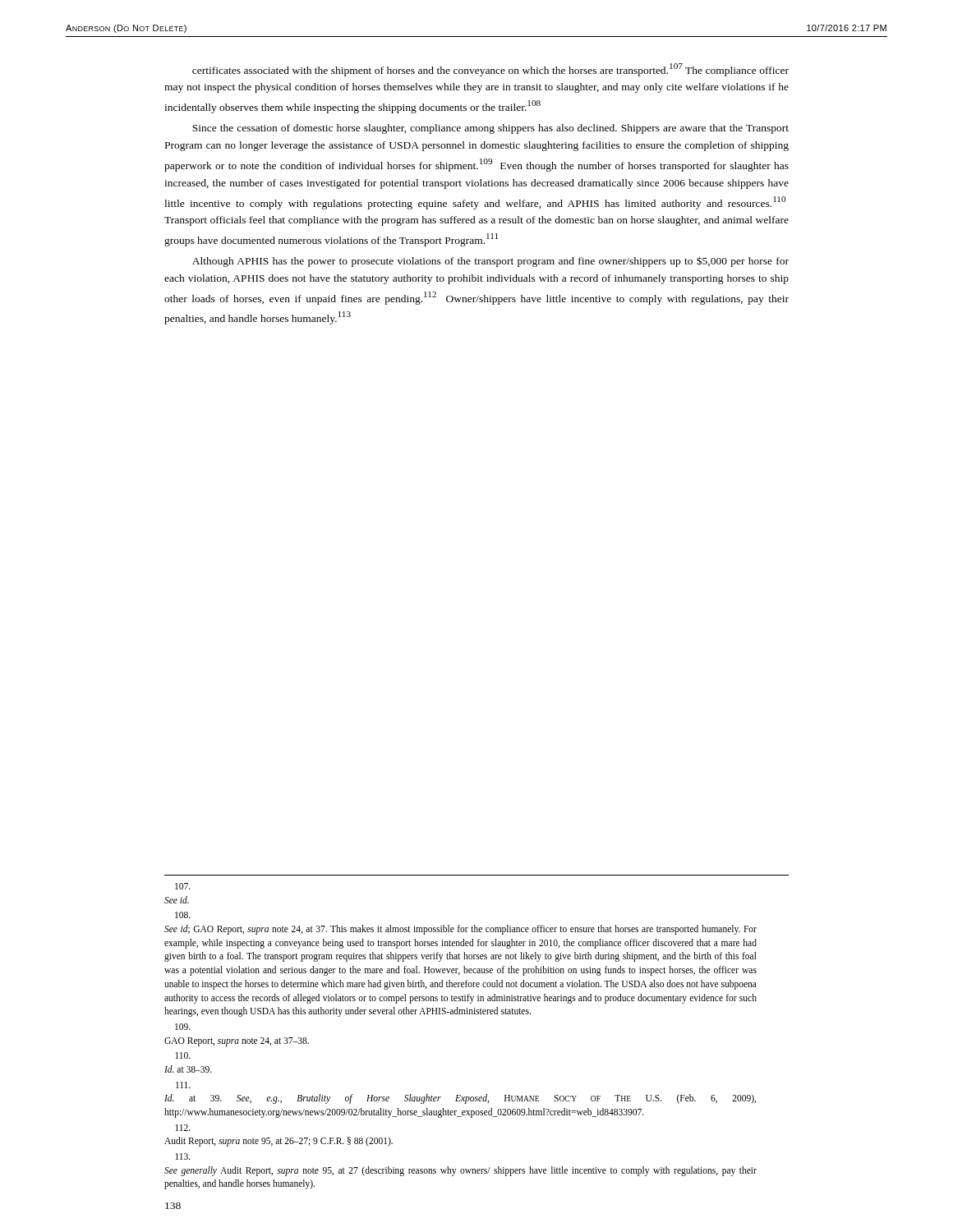Find the text block starting "See id; GAO Report, supra note 24,"
This screenshot has height=1232, width=953.
tap(460, 964)
